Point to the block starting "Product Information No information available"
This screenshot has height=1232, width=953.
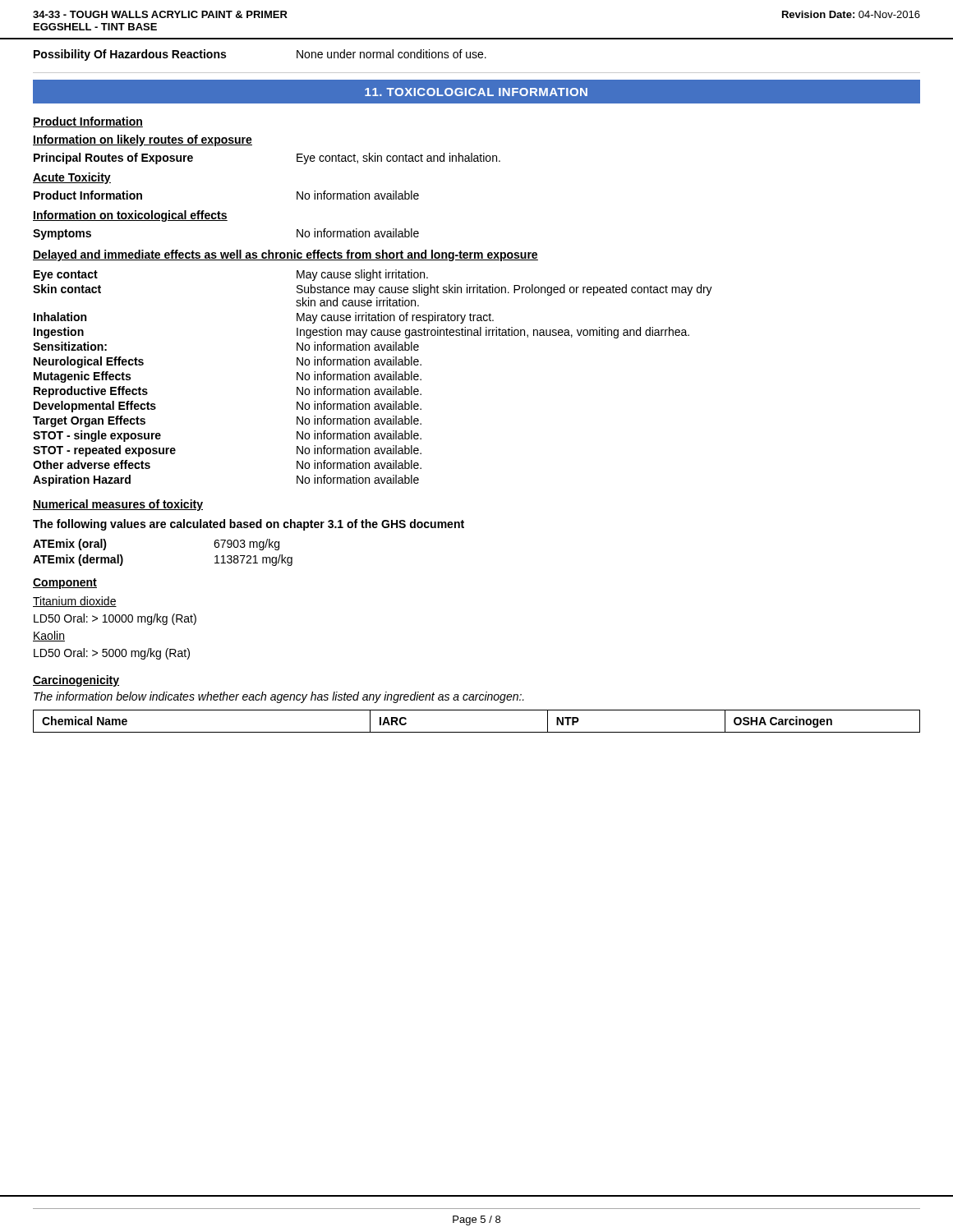tap(92, 195)
